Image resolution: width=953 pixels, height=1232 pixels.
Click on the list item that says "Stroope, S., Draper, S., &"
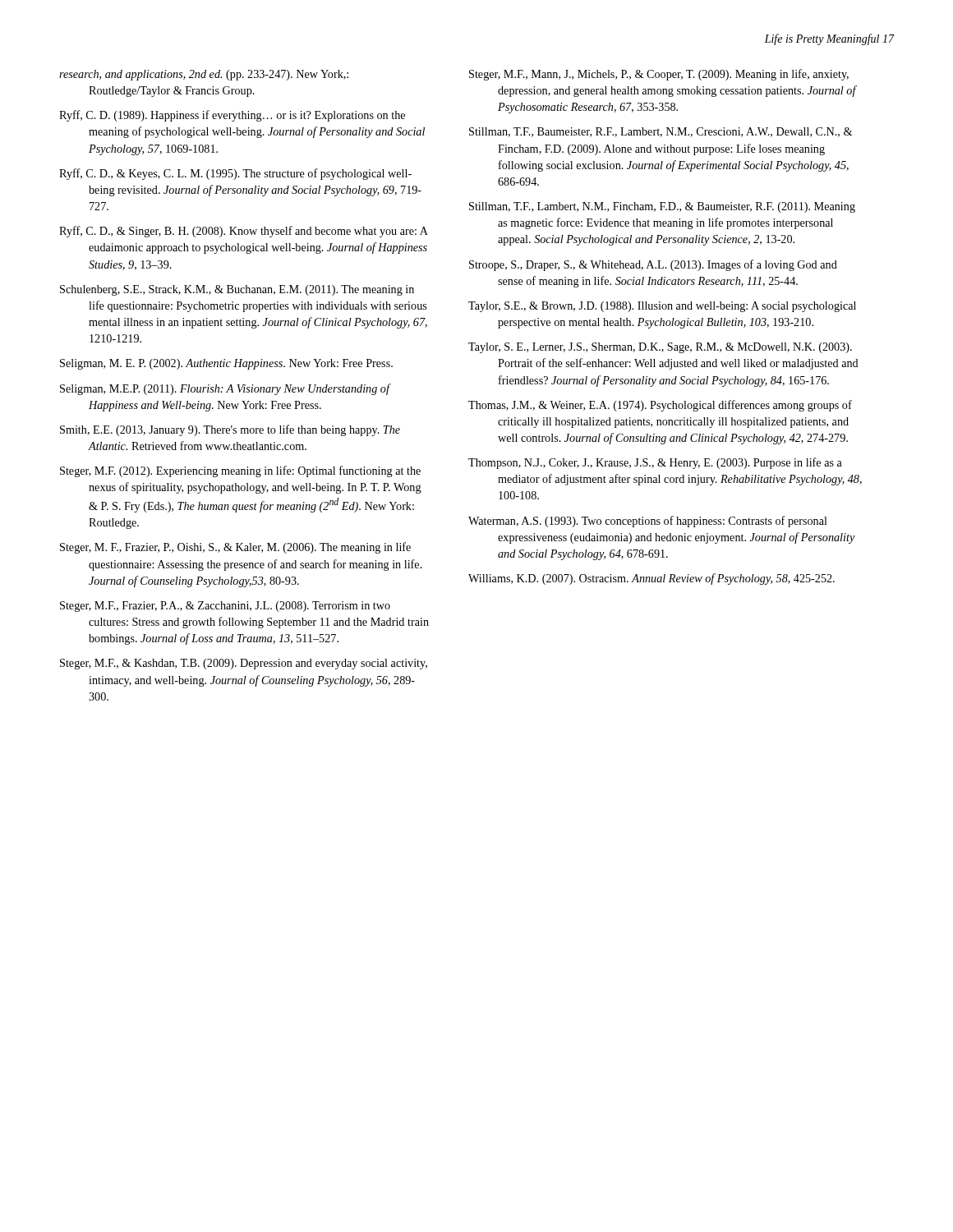(x=653, y=272)
